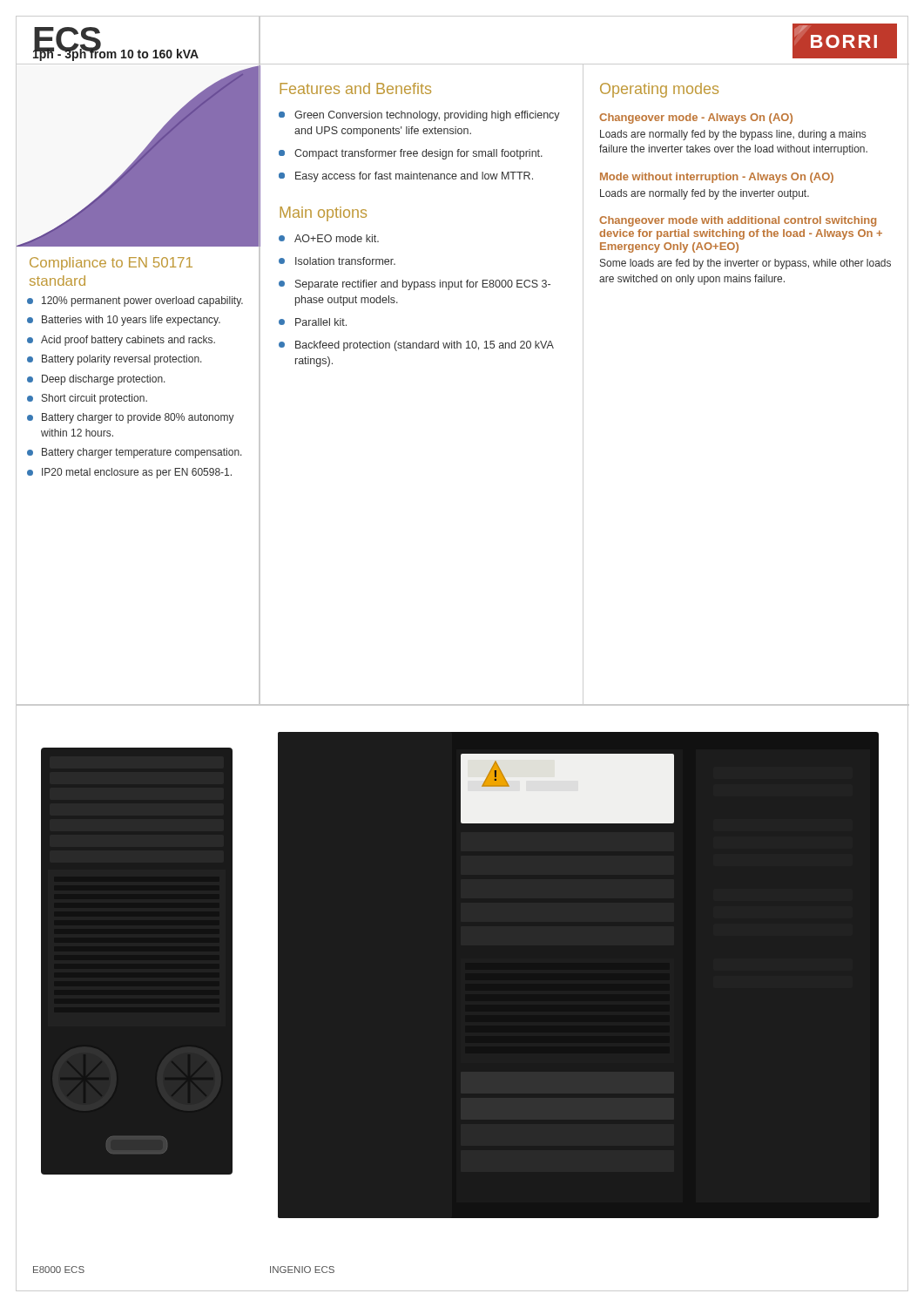The height and width of the screenshot is (1307, 924).
Task: Select the list item that reads "Battery charger to provide 80% autonomy within 12"
Action: pyautogui.click(x=130, y=425)
